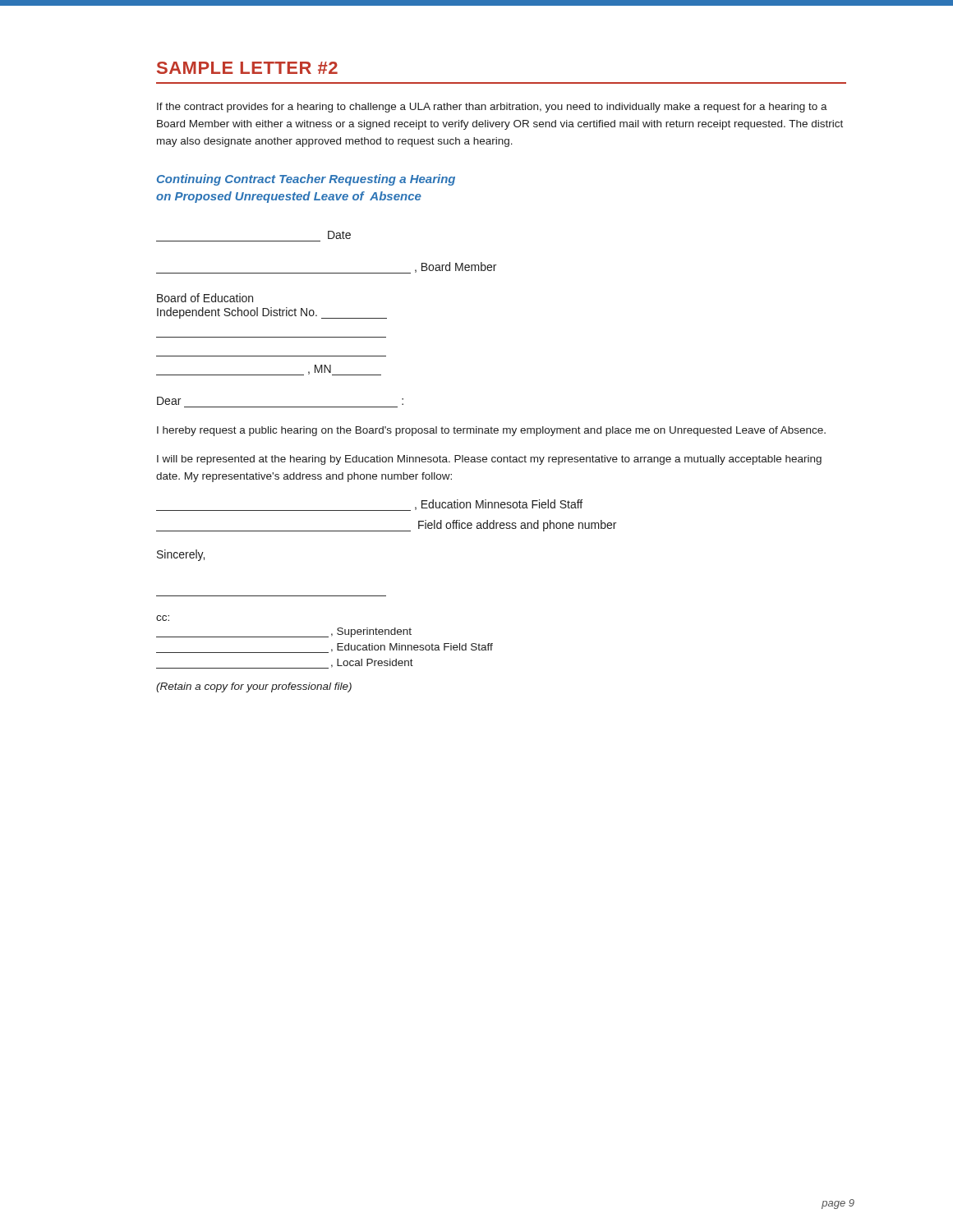Navigate to the passage starting ", MN"
953x1232 pixels.
tap(268, 368)
